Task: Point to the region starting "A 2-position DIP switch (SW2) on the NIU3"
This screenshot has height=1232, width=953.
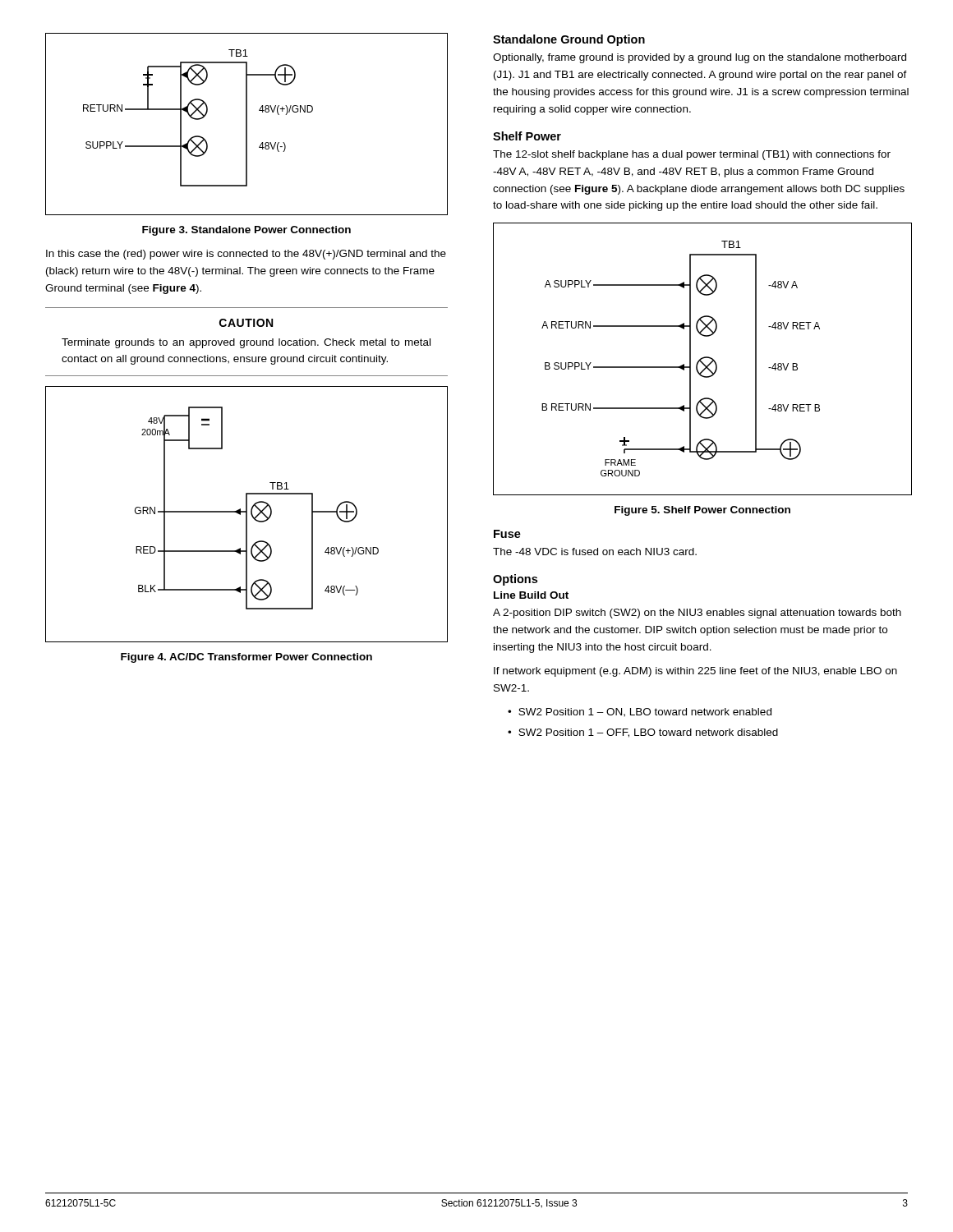Action: click(697, 630)
